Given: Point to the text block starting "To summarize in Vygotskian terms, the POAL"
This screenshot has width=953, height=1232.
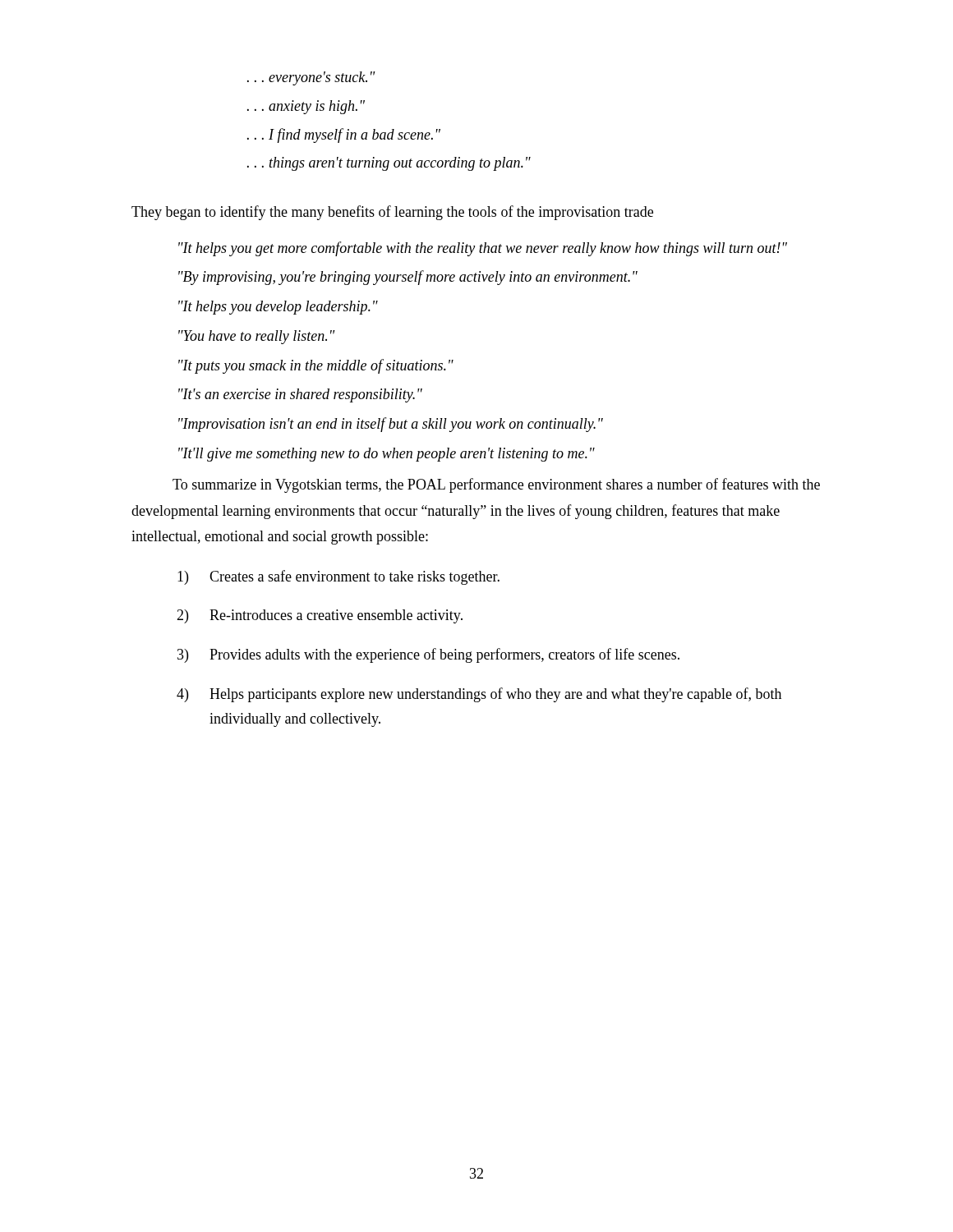Looking at the screenshot, I should (x=476, y=511).
